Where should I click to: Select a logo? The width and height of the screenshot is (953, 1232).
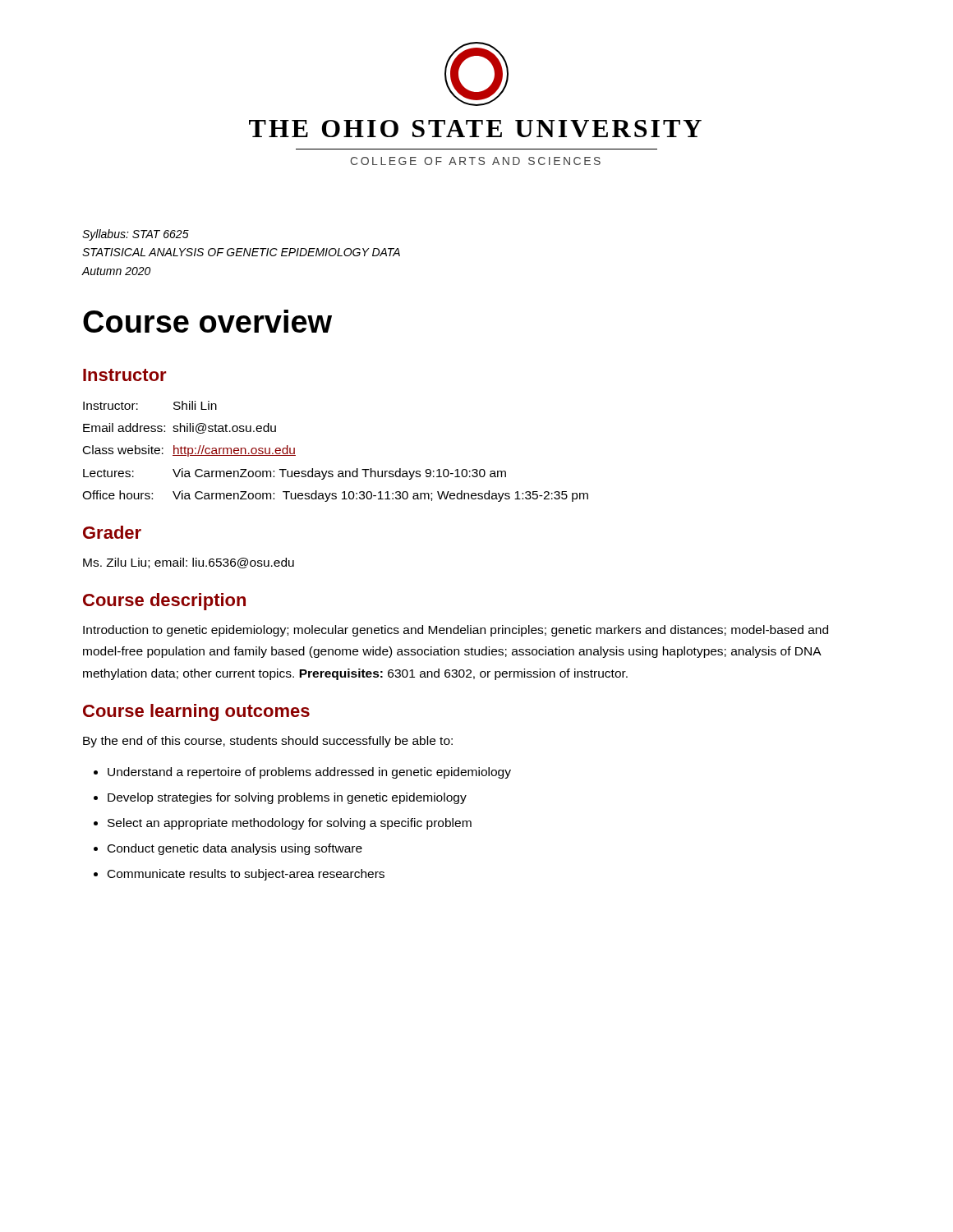click(x=476, y=88)
